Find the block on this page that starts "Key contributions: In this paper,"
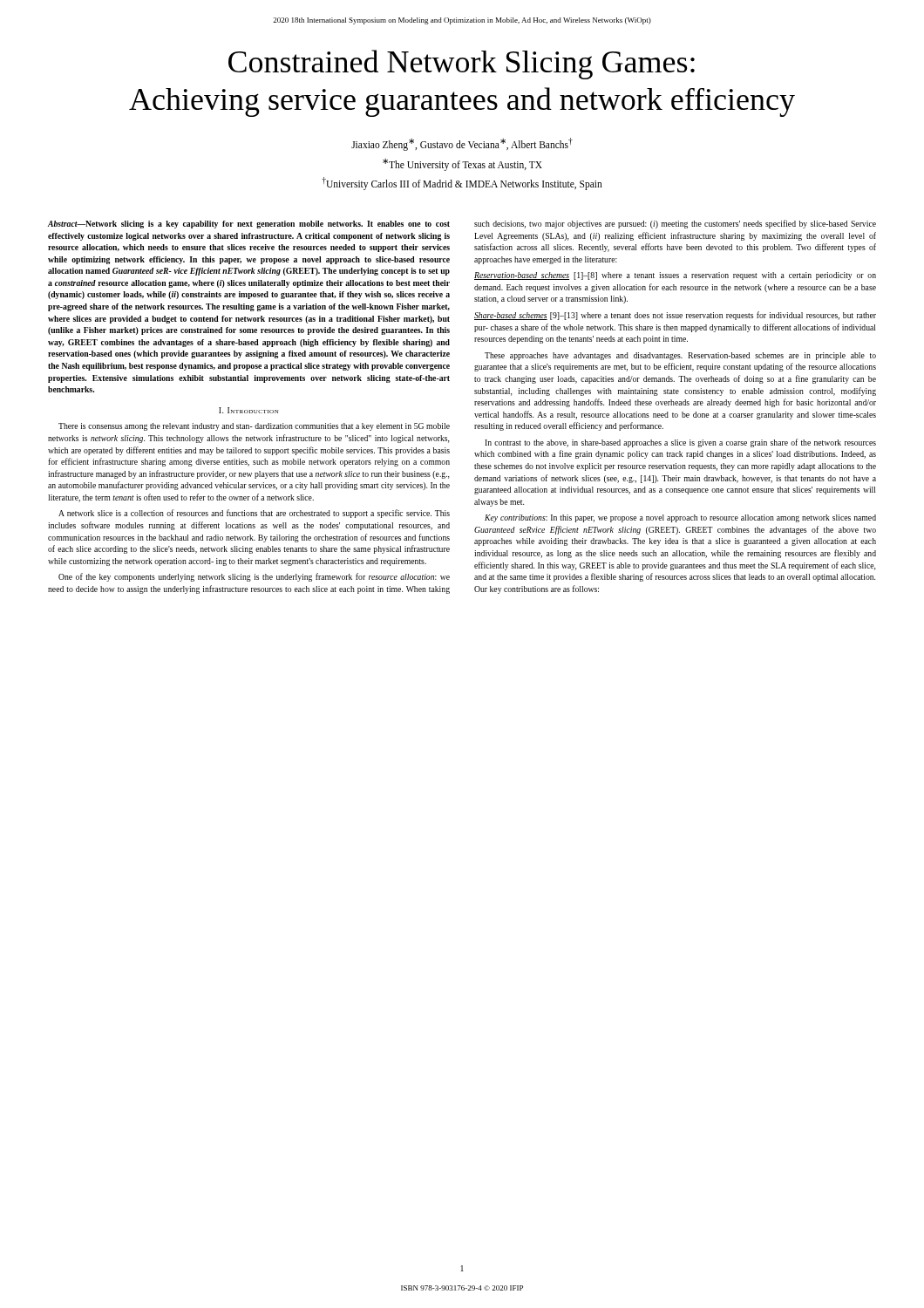Viewport: 924px width, 1308px height. 675,553
